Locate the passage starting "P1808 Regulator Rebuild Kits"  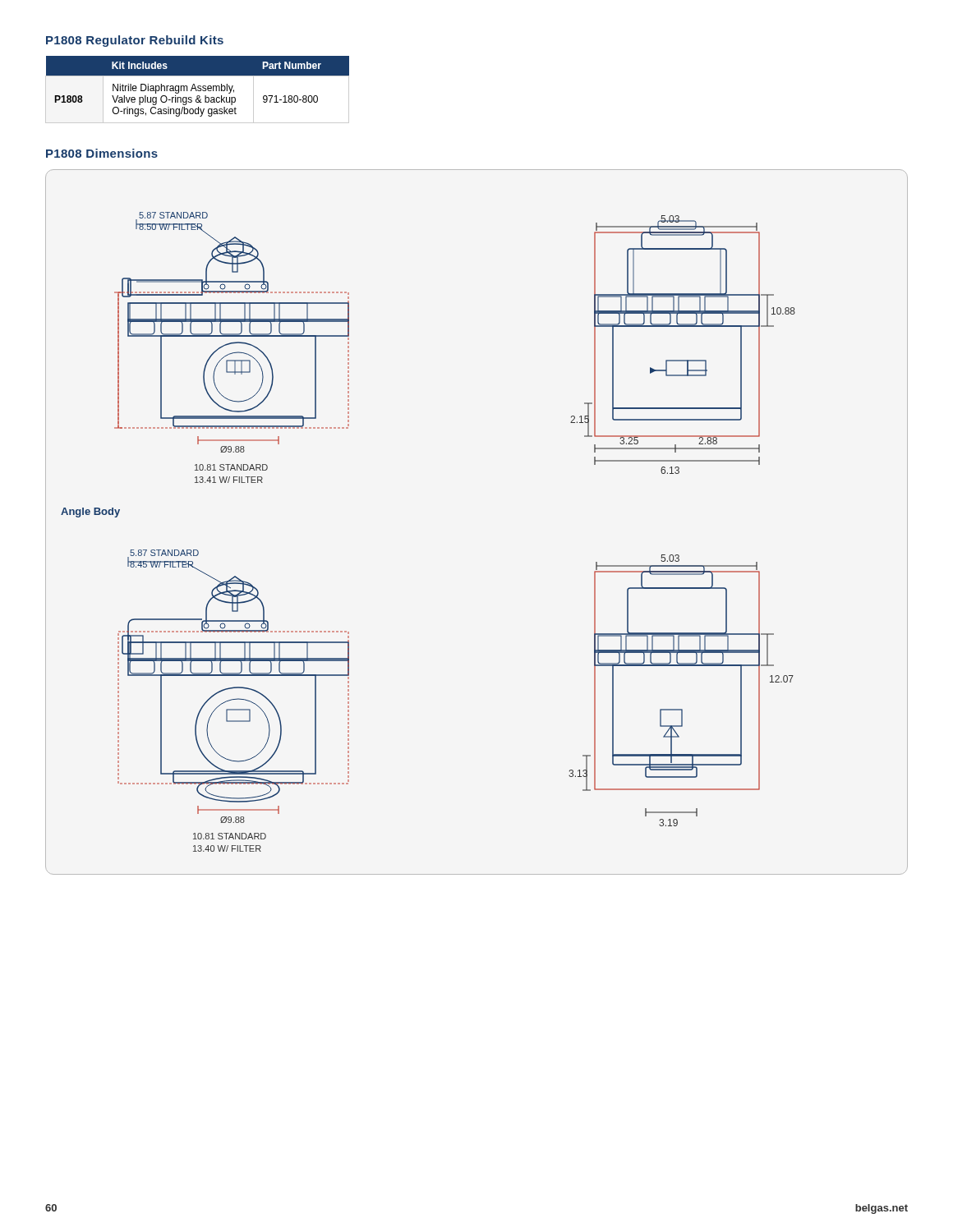click(135, 40)
